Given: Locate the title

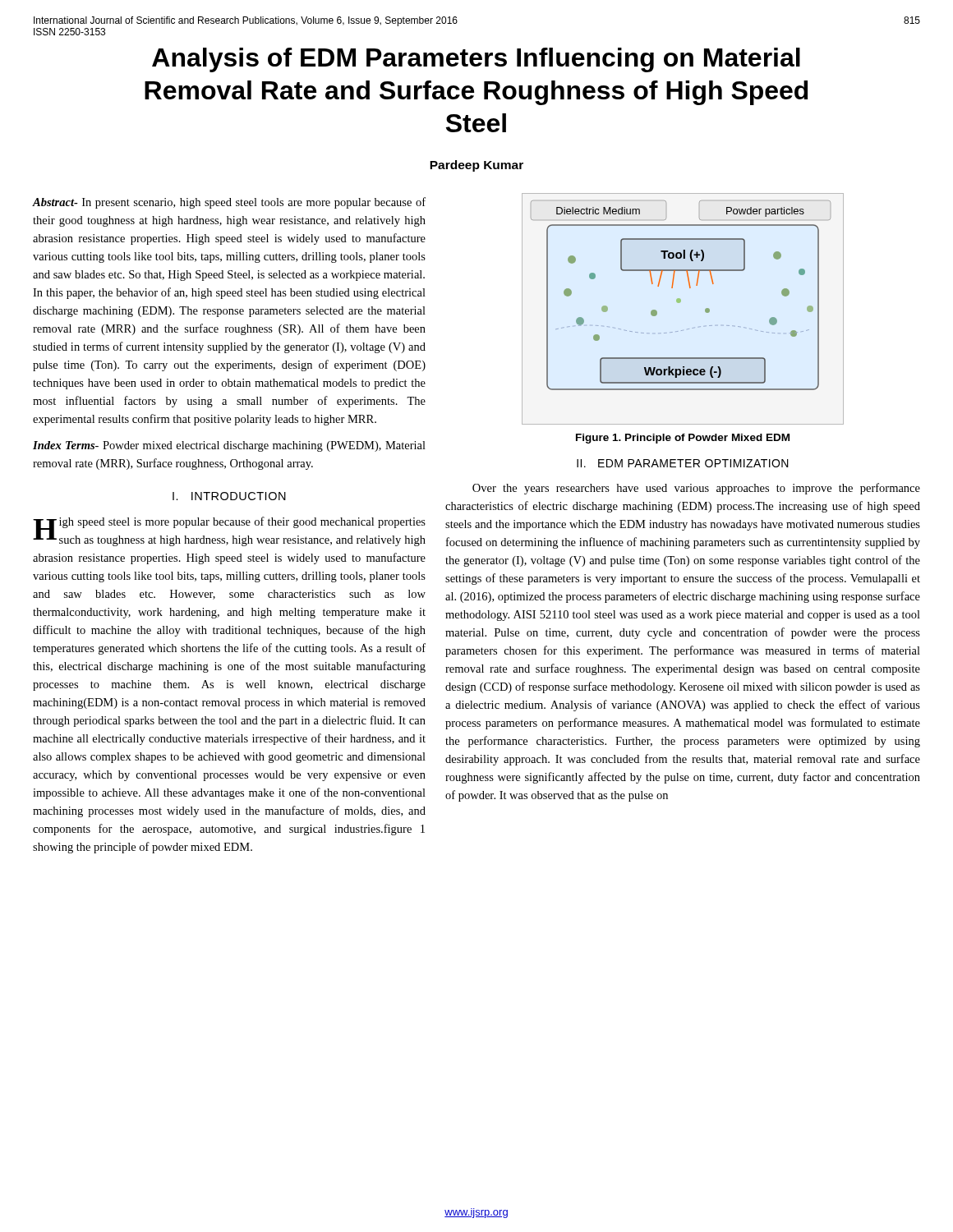Looking at the screenshot, I should point(476,107).
